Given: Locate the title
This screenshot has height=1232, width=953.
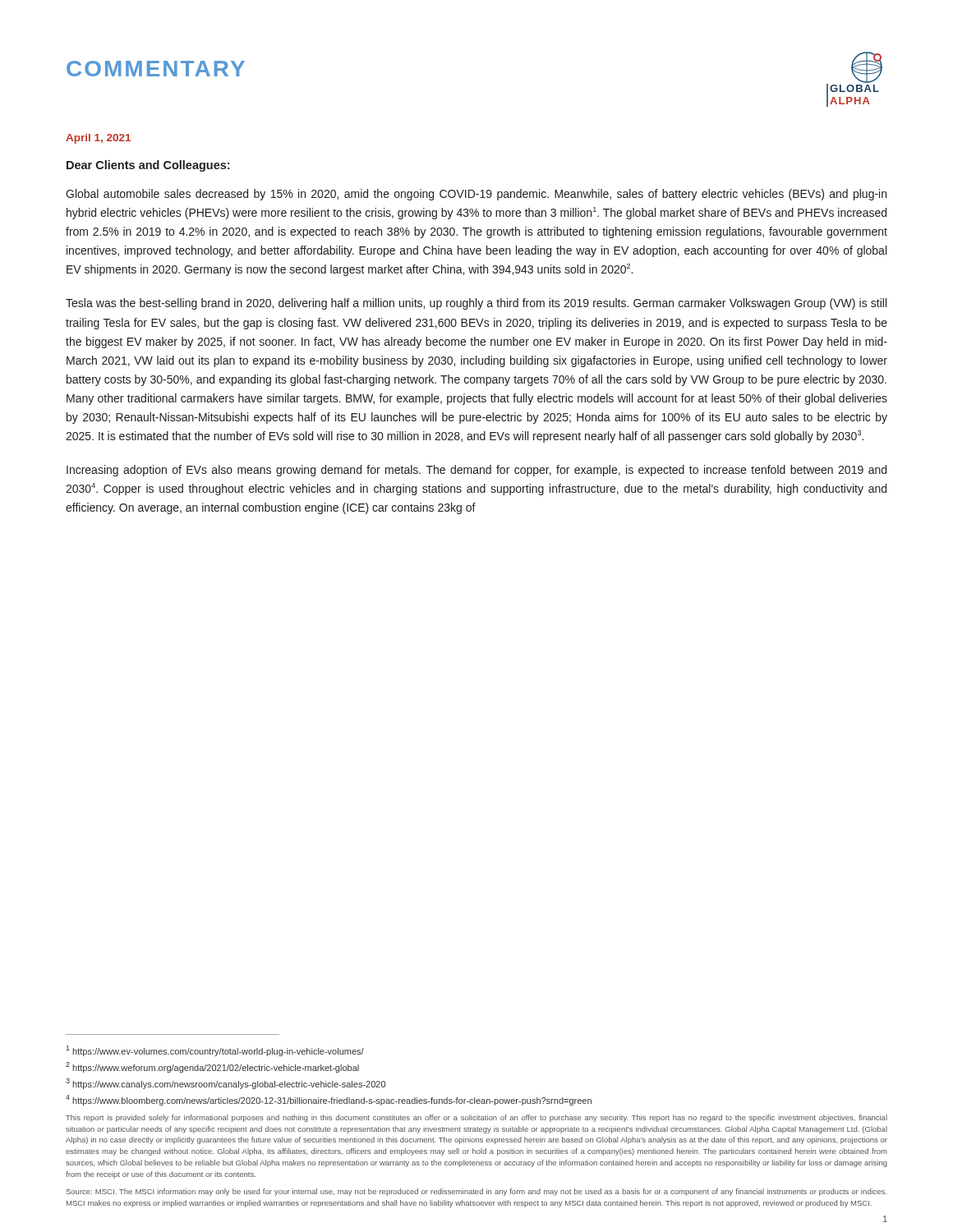Looking at the screenshot, I should [156, 69].
